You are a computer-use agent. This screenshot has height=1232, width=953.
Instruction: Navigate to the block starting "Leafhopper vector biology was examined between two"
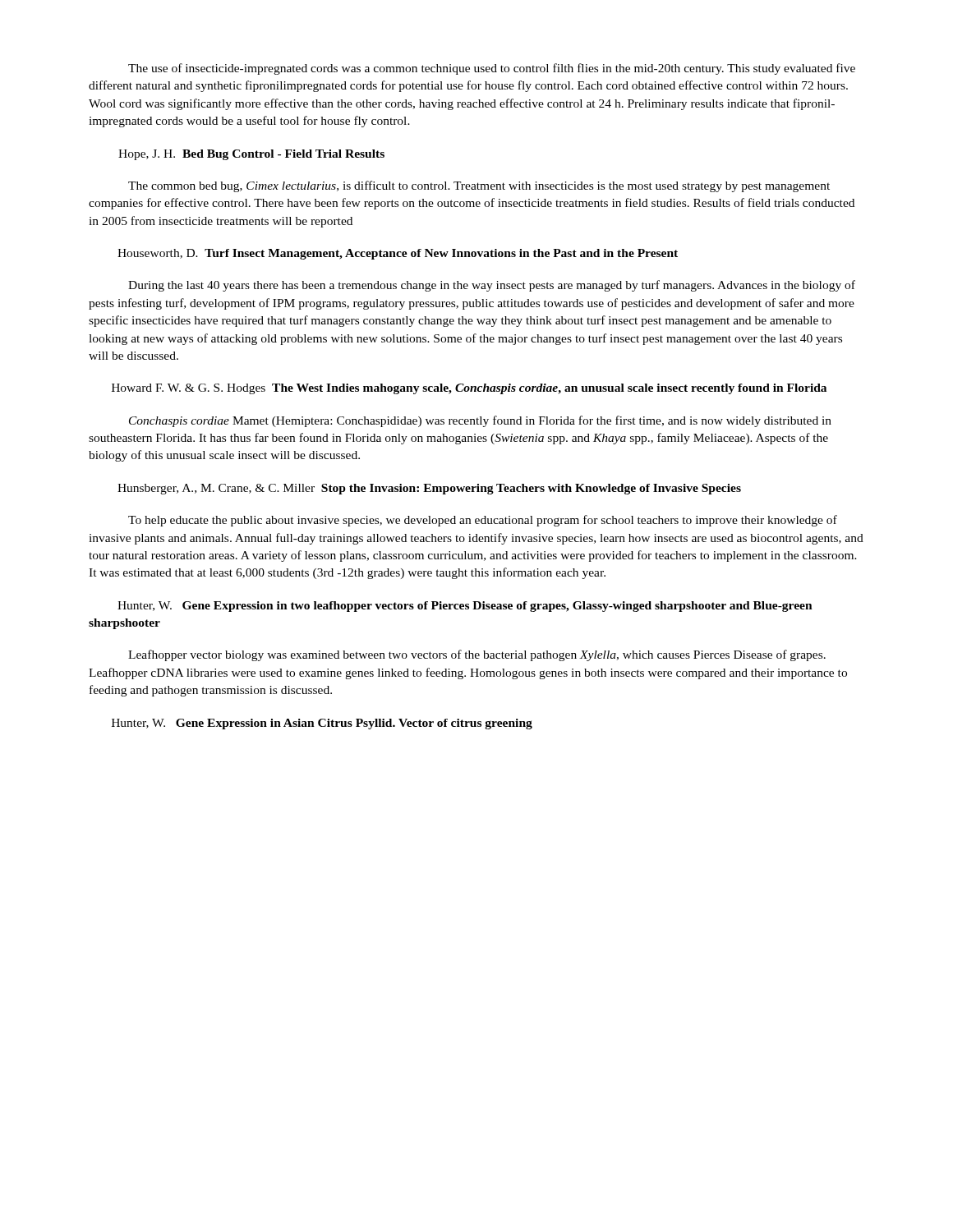[x=476, y=672]
